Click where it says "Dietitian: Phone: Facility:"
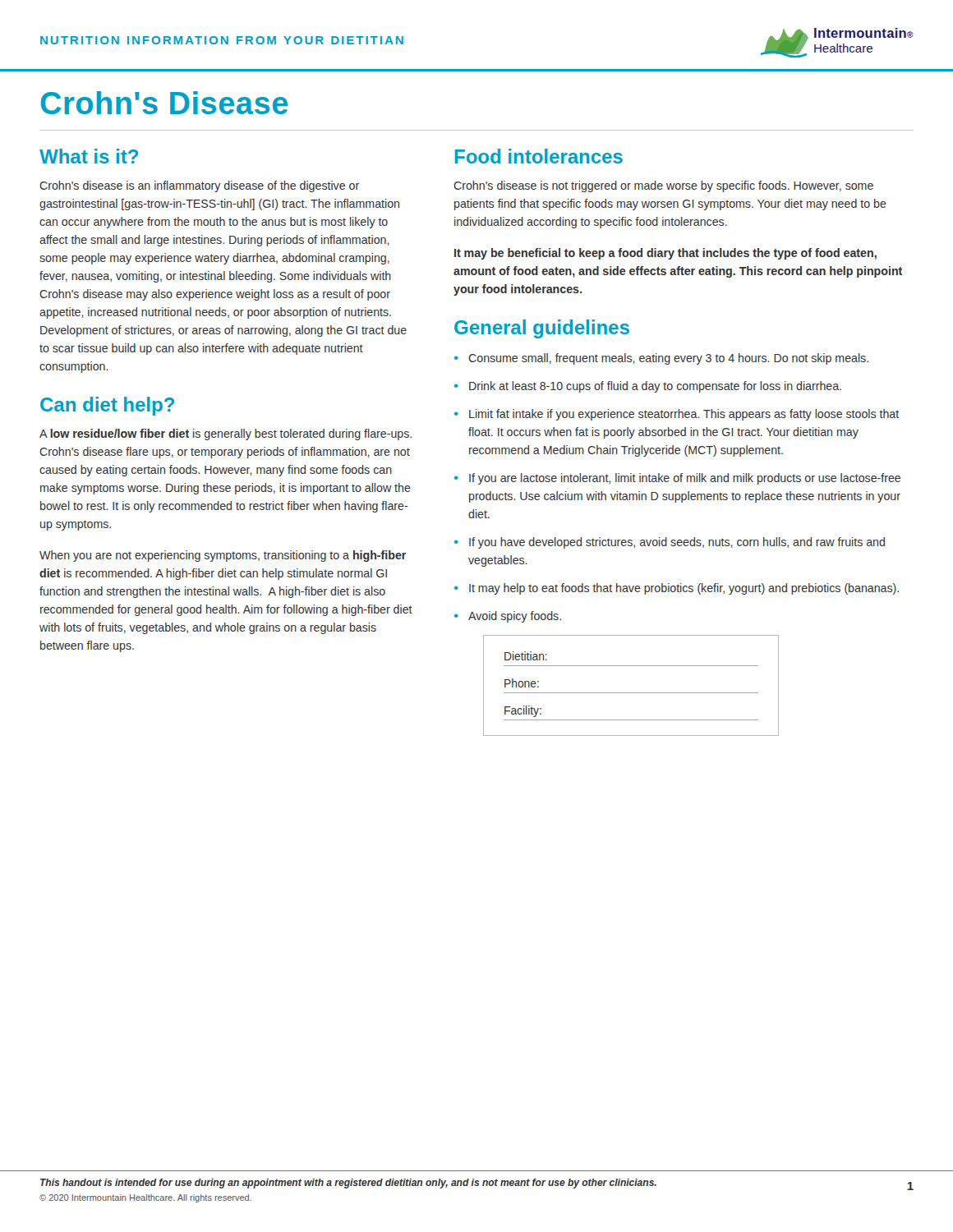Viewport: 953px width, 1232px height. point(631,685)
